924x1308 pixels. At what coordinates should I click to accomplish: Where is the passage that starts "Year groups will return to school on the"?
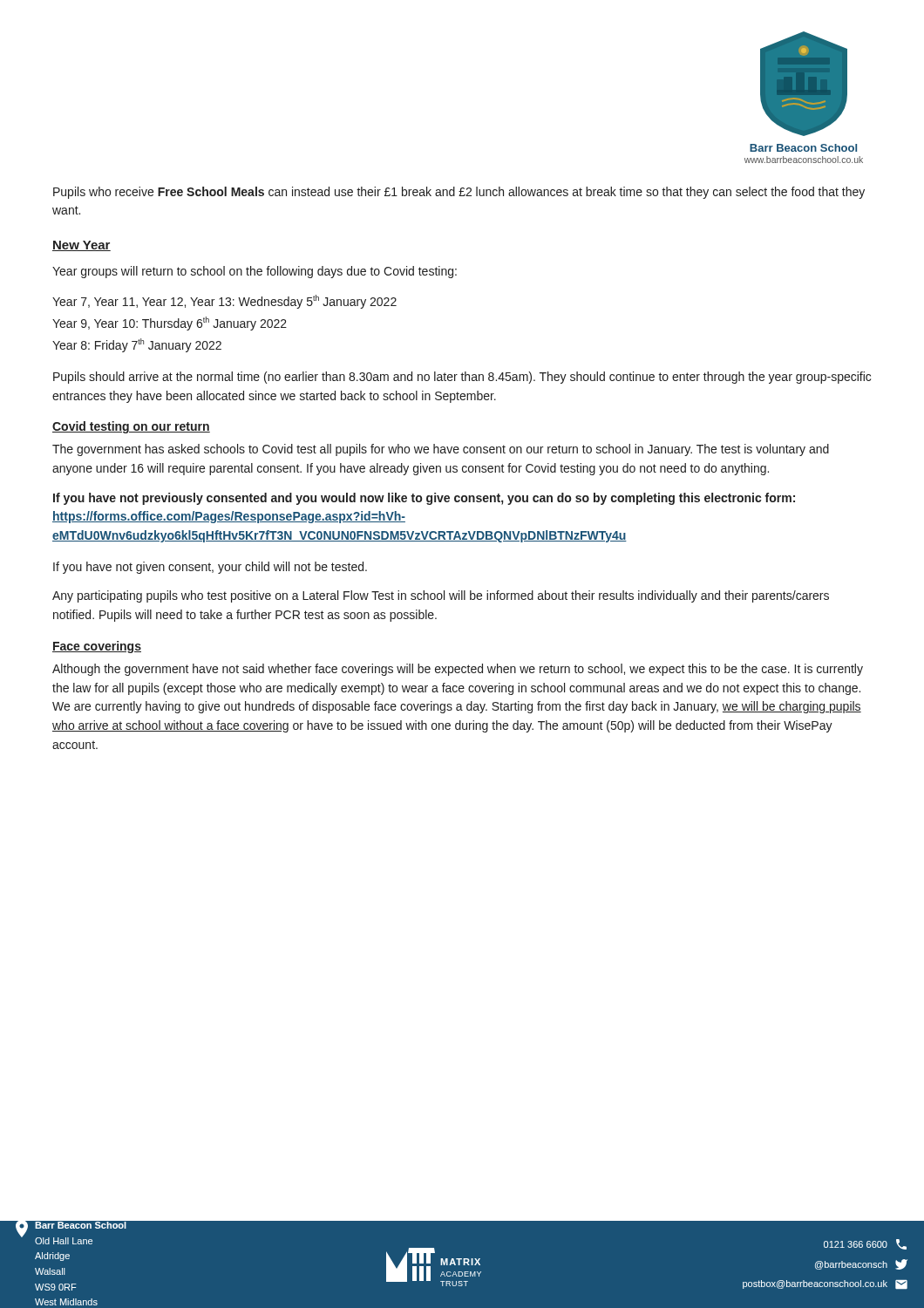coord(255,271)
